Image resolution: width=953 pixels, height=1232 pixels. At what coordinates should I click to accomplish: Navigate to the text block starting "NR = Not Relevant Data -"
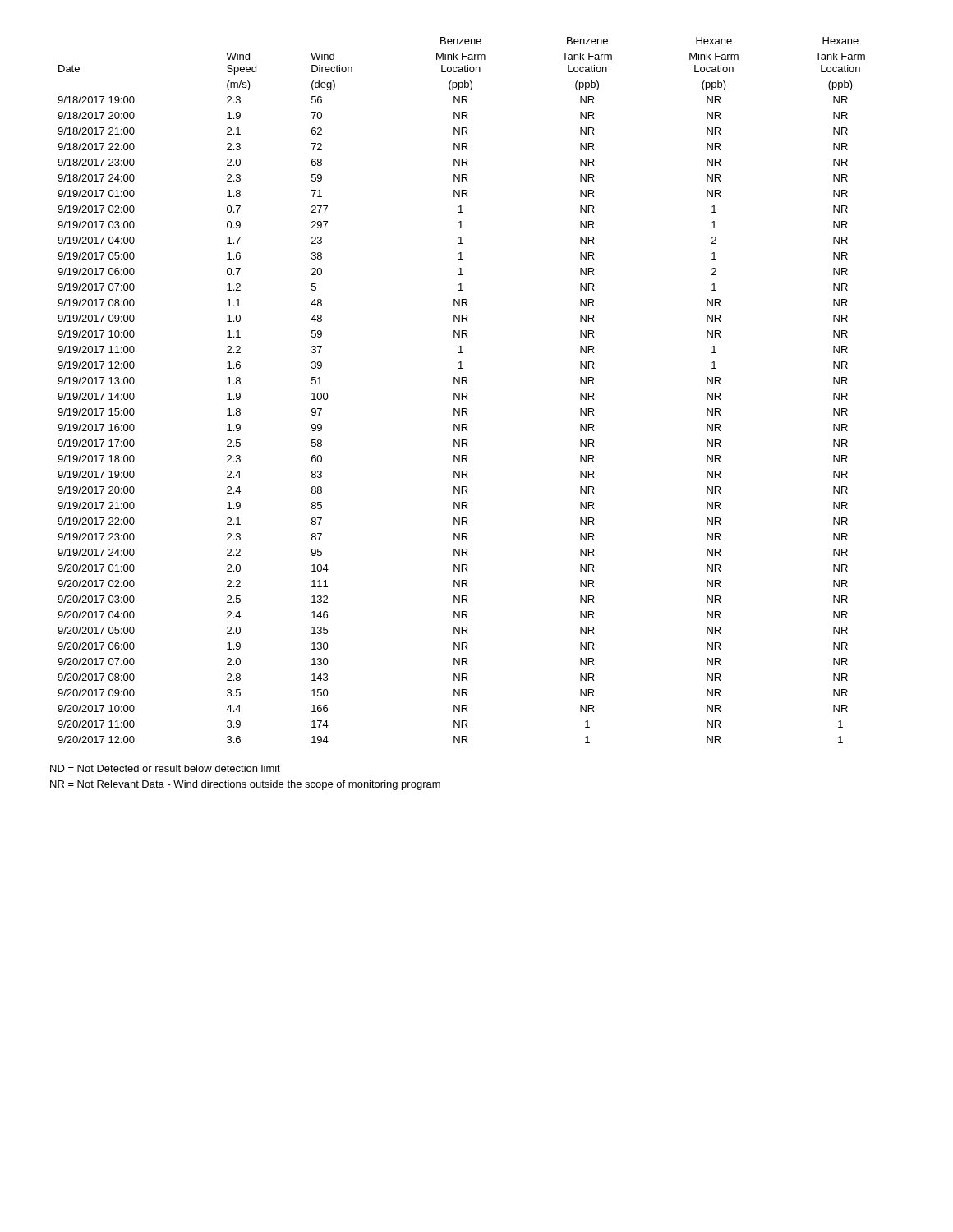tap(245, 784)
